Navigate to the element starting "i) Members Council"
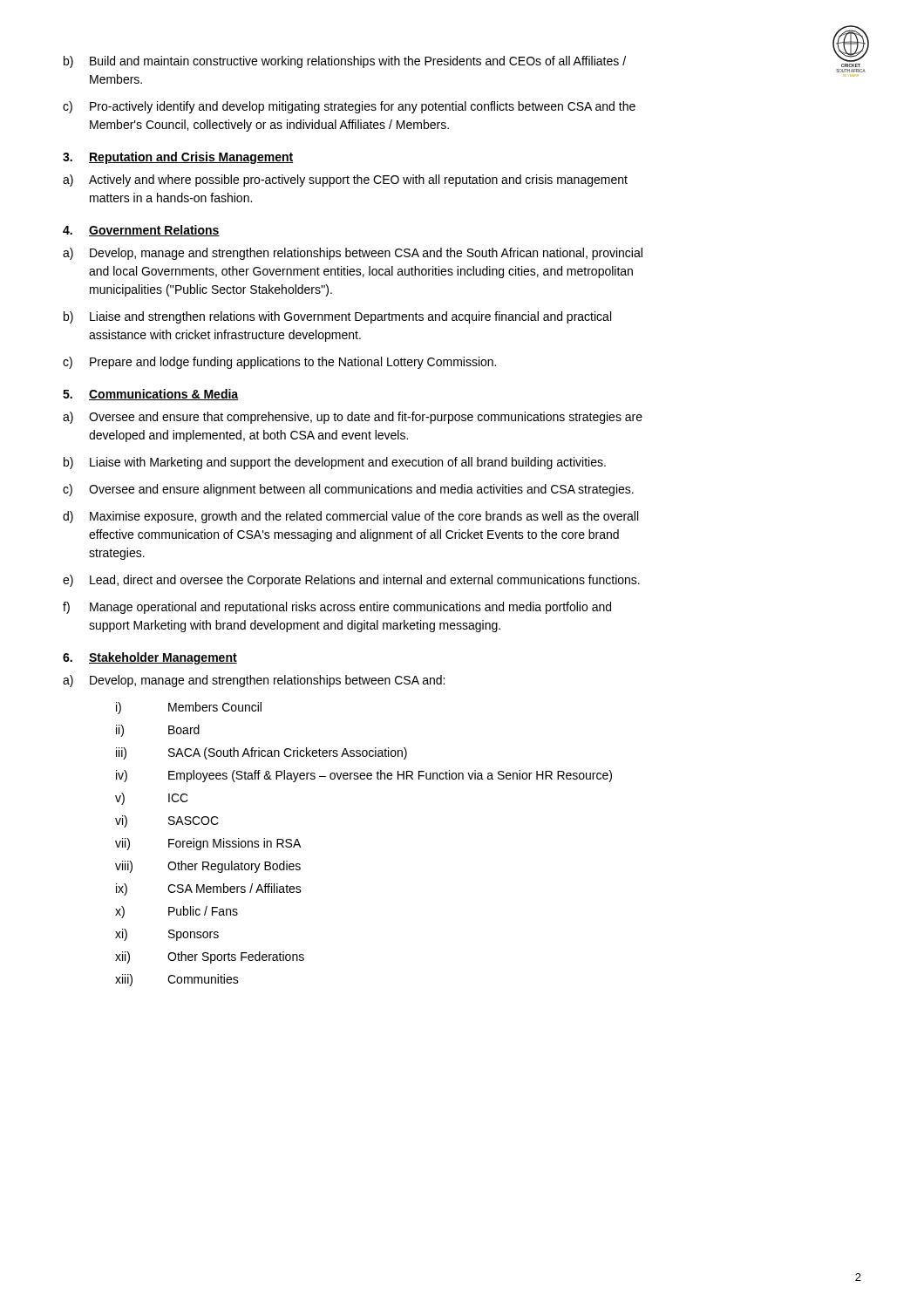The height and width of the screenshot is (1308, 924). (x=189, y=708)
